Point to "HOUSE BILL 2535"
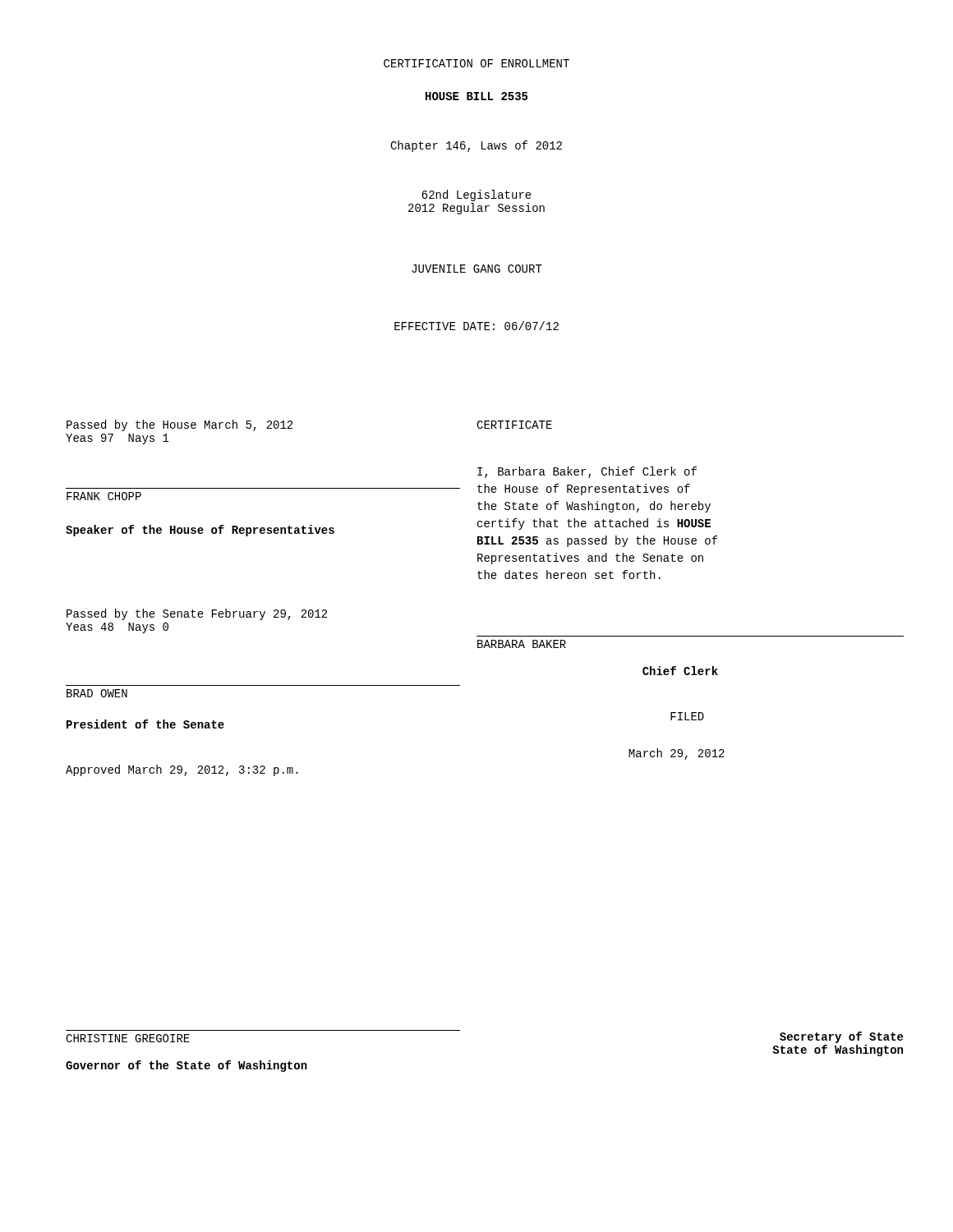Viewport: 953px width, 1232px height. (476, 97)
